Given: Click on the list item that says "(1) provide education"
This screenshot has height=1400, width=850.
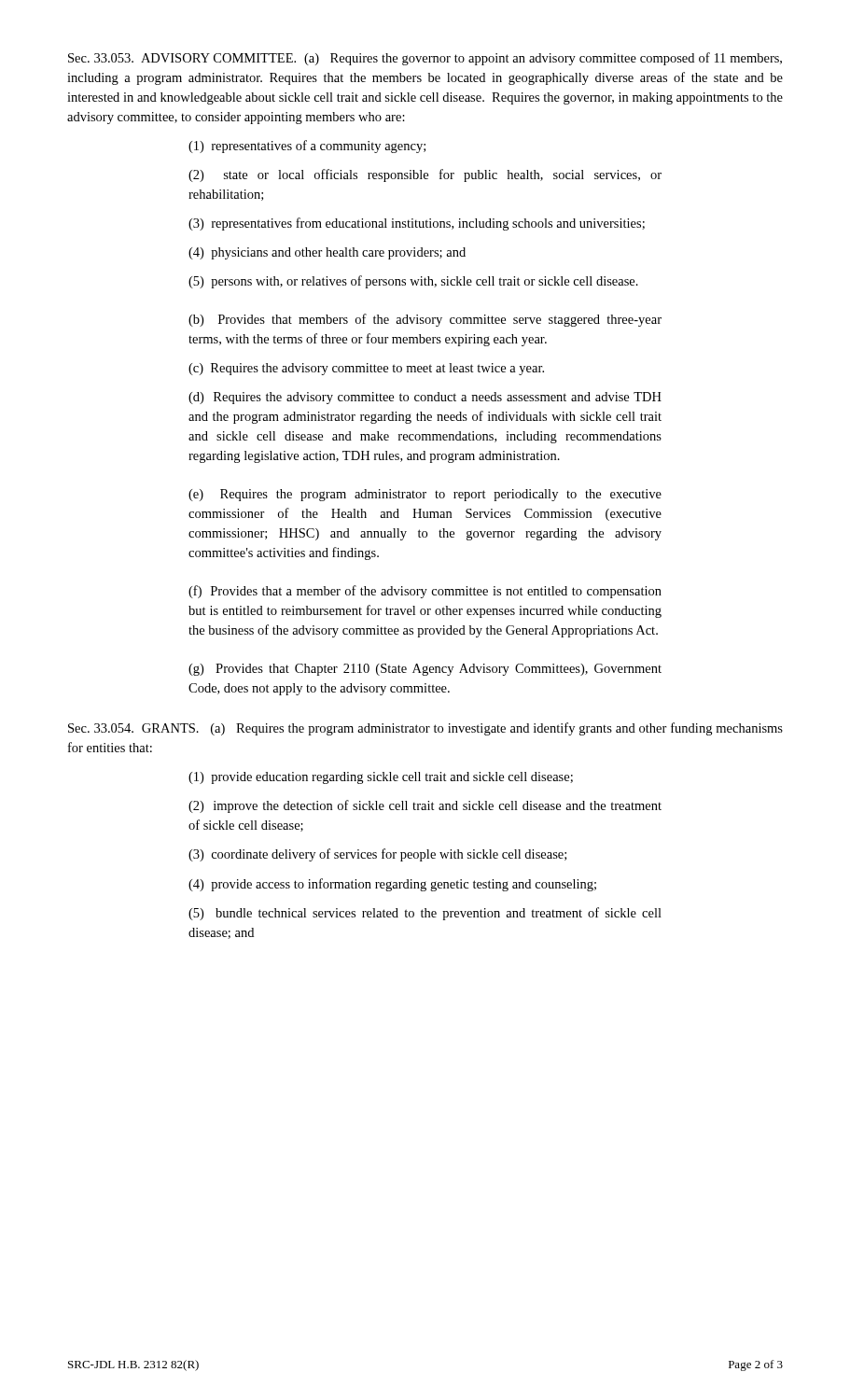Looking at the screenshot, I should tap(381, 777).
